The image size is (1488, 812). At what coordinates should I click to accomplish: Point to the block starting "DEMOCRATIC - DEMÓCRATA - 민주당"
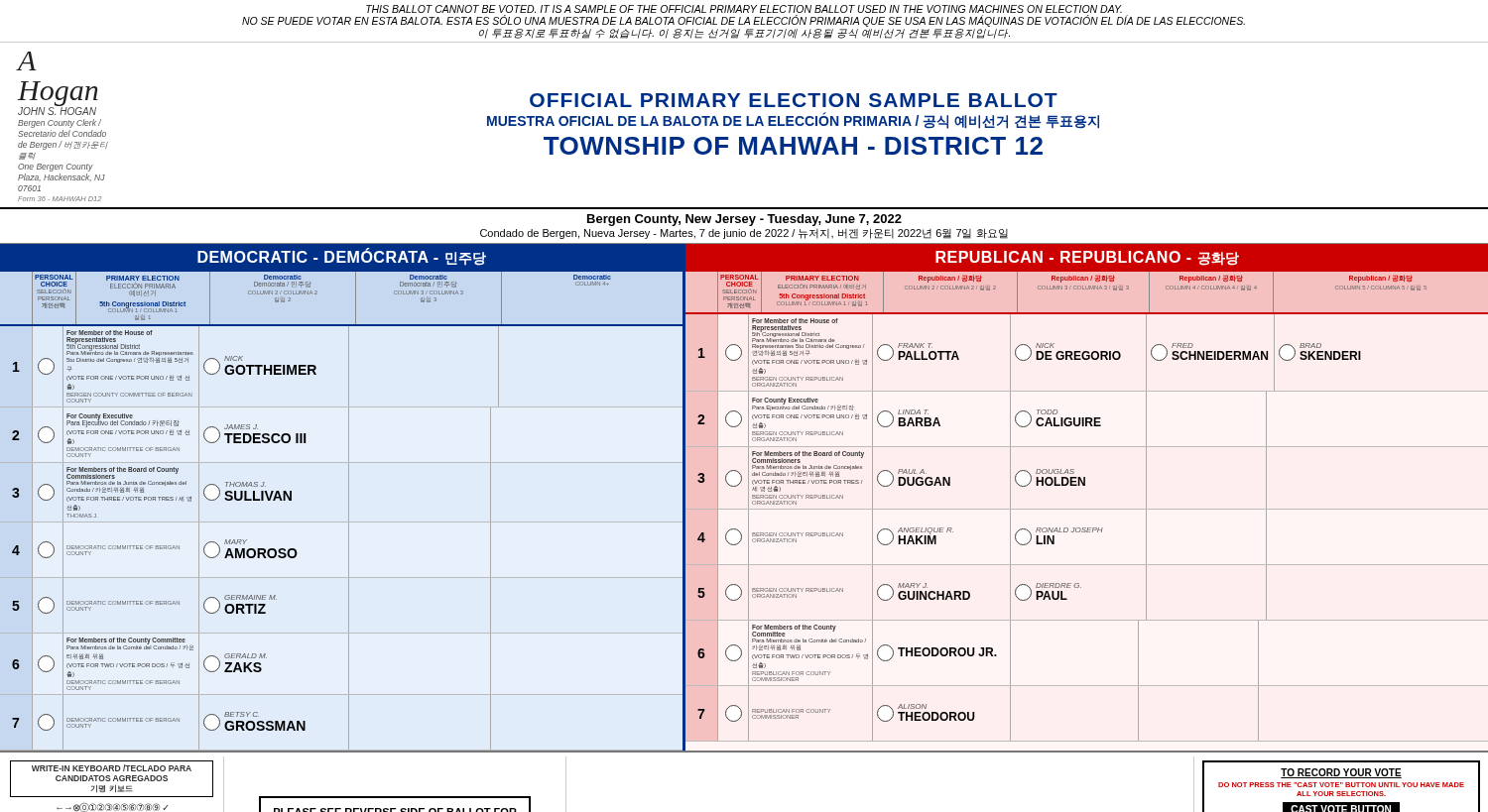[341, 257]
